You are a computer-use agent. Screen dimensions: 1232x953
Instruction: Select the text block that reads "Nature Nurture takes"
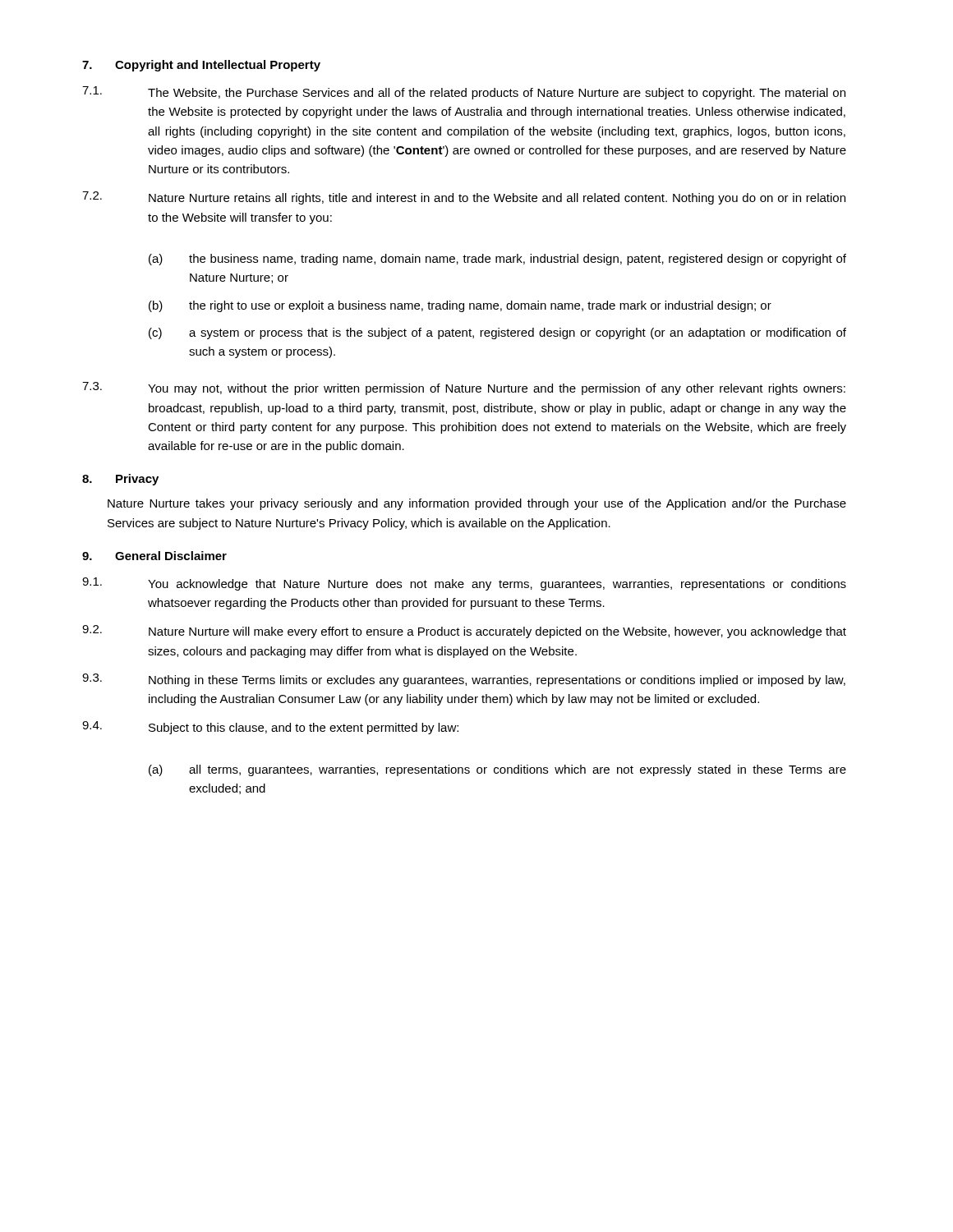coord(476,513)
